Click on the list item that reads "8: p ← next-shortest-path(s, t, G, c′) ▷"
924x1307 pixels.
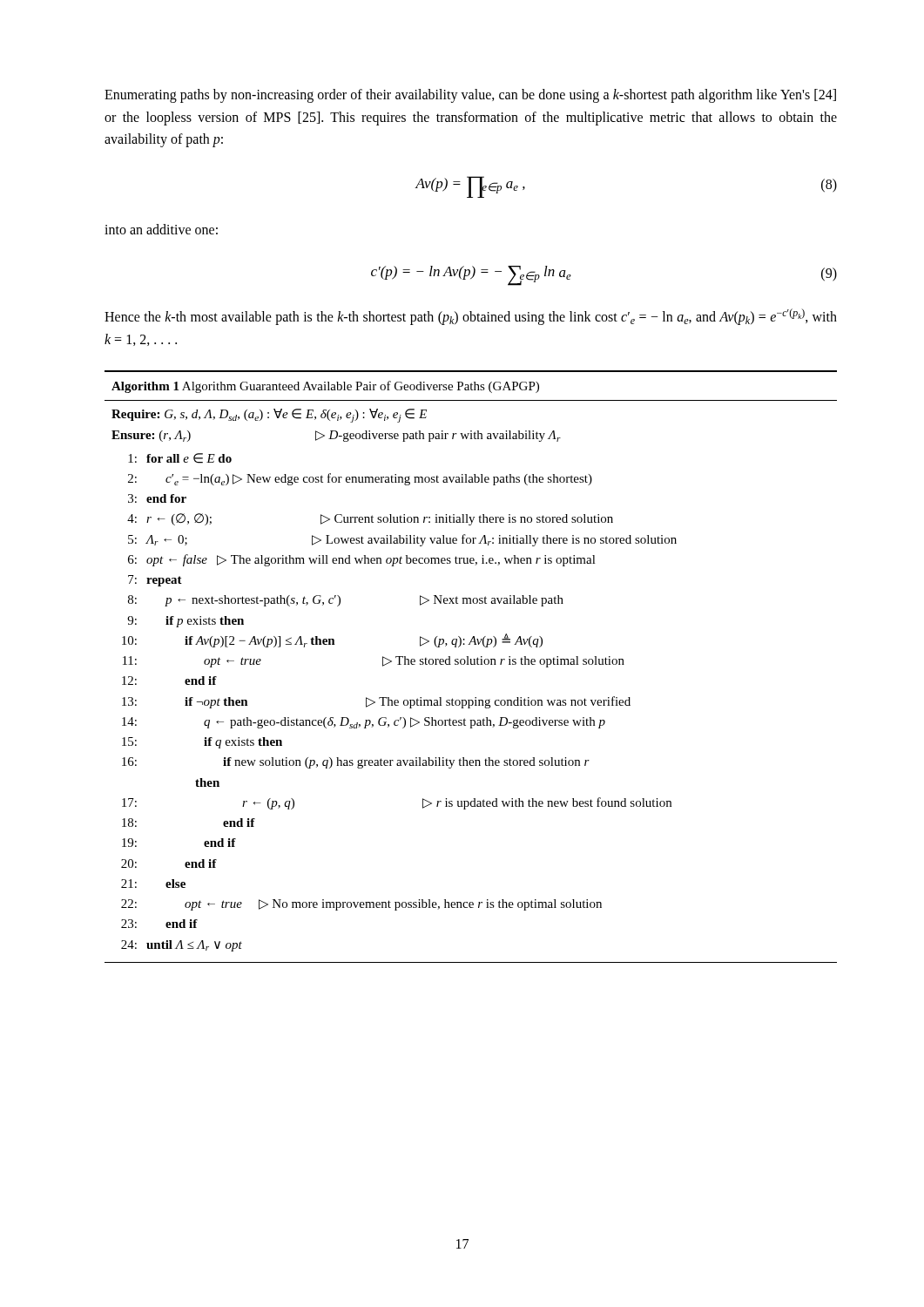point(337,600)
